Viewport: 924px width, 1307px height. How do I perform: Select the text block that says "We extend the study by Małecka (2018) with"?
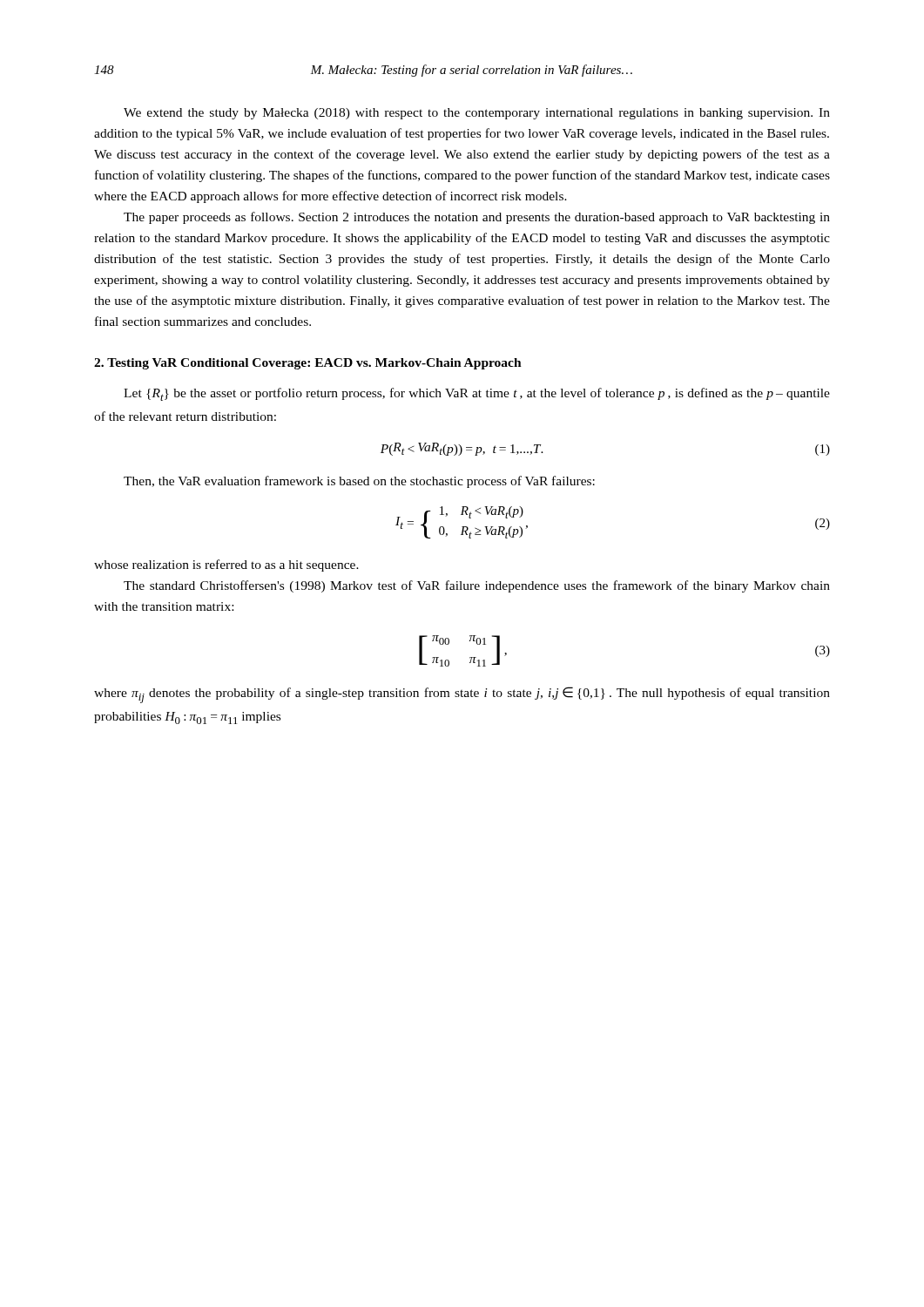pos(462,217)
